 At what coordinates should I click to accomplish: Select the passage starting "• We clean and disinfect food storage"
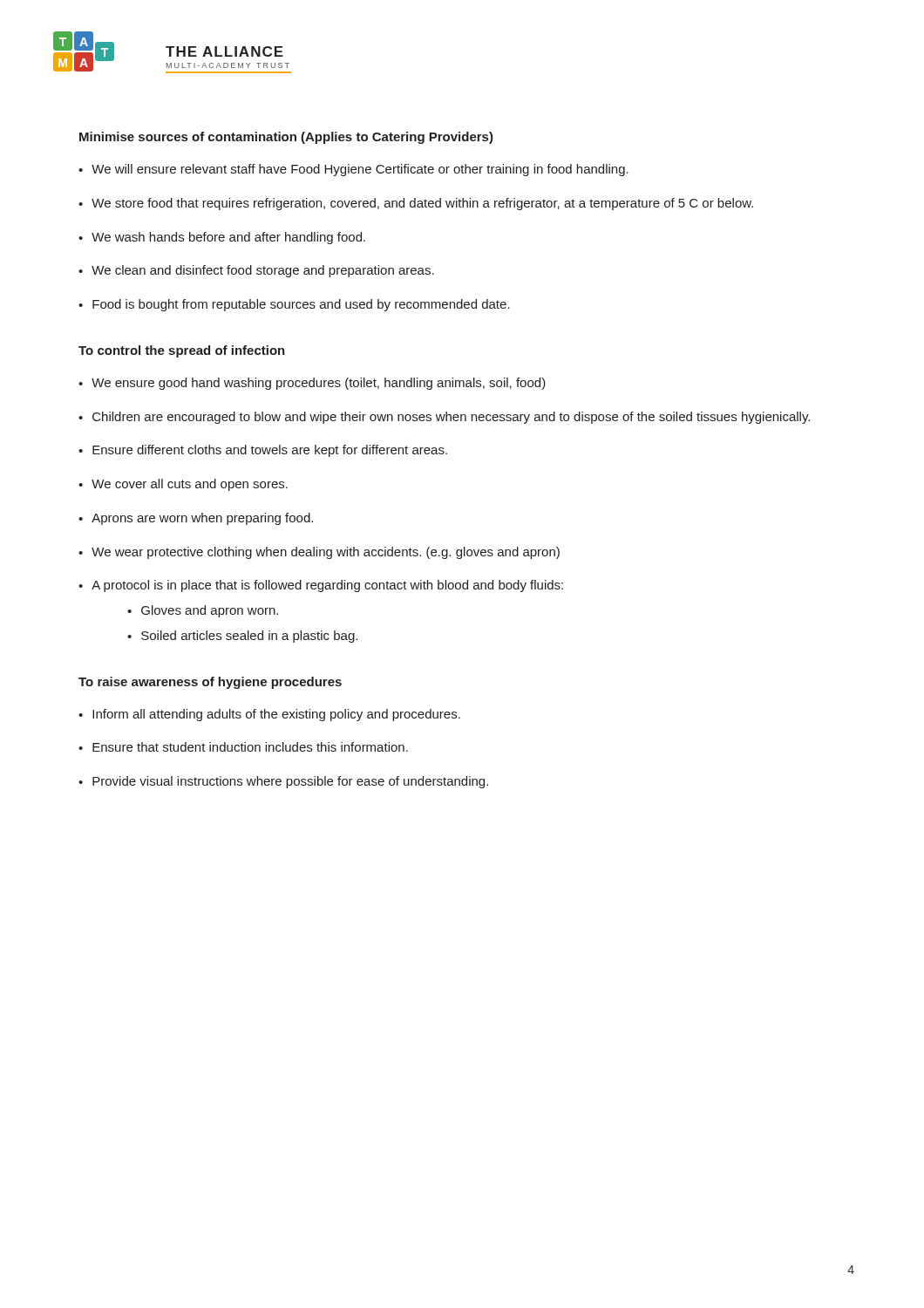point(257,271)
